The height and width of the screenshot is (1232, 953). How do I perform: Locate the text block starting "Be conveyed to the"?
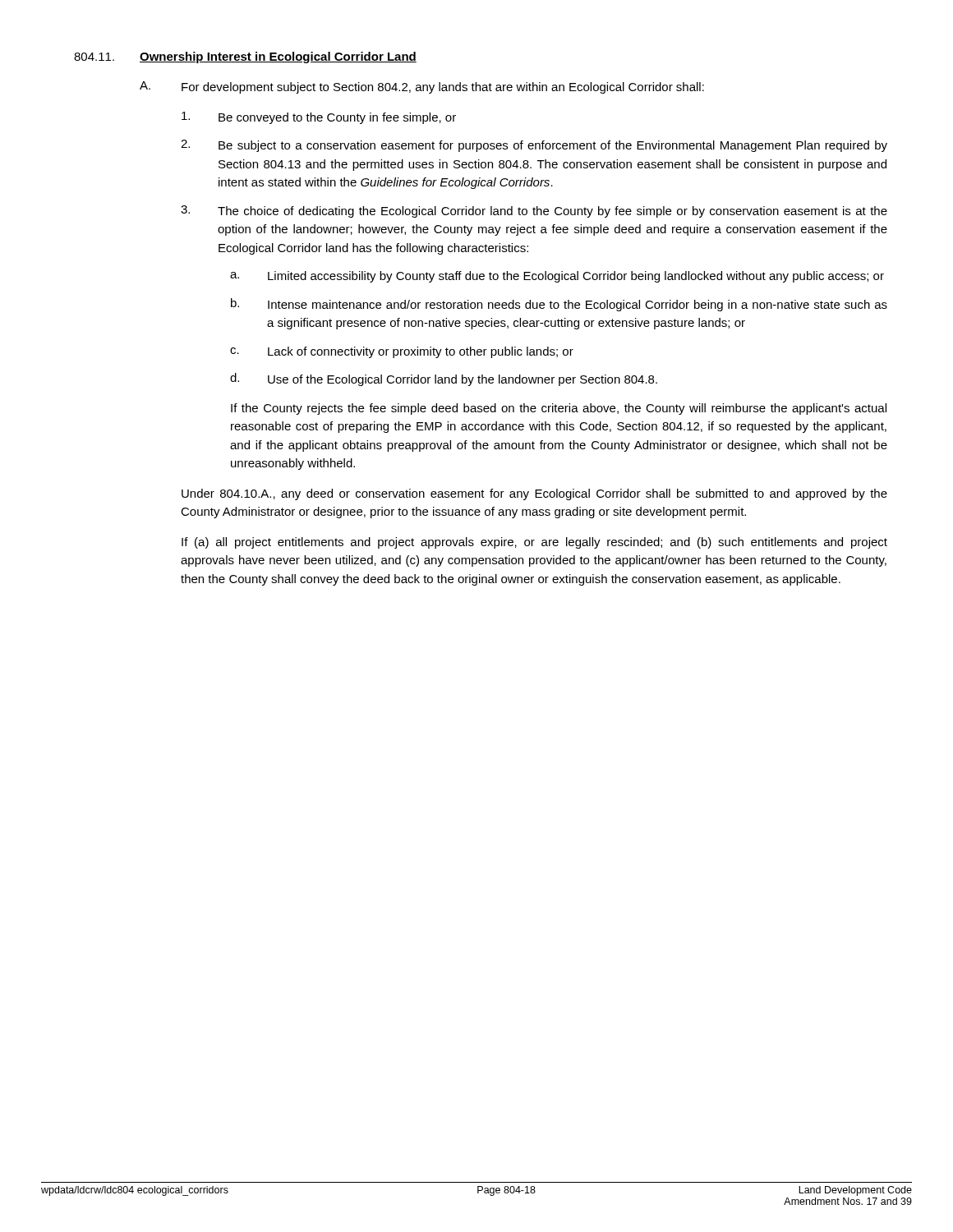(319, 118)
